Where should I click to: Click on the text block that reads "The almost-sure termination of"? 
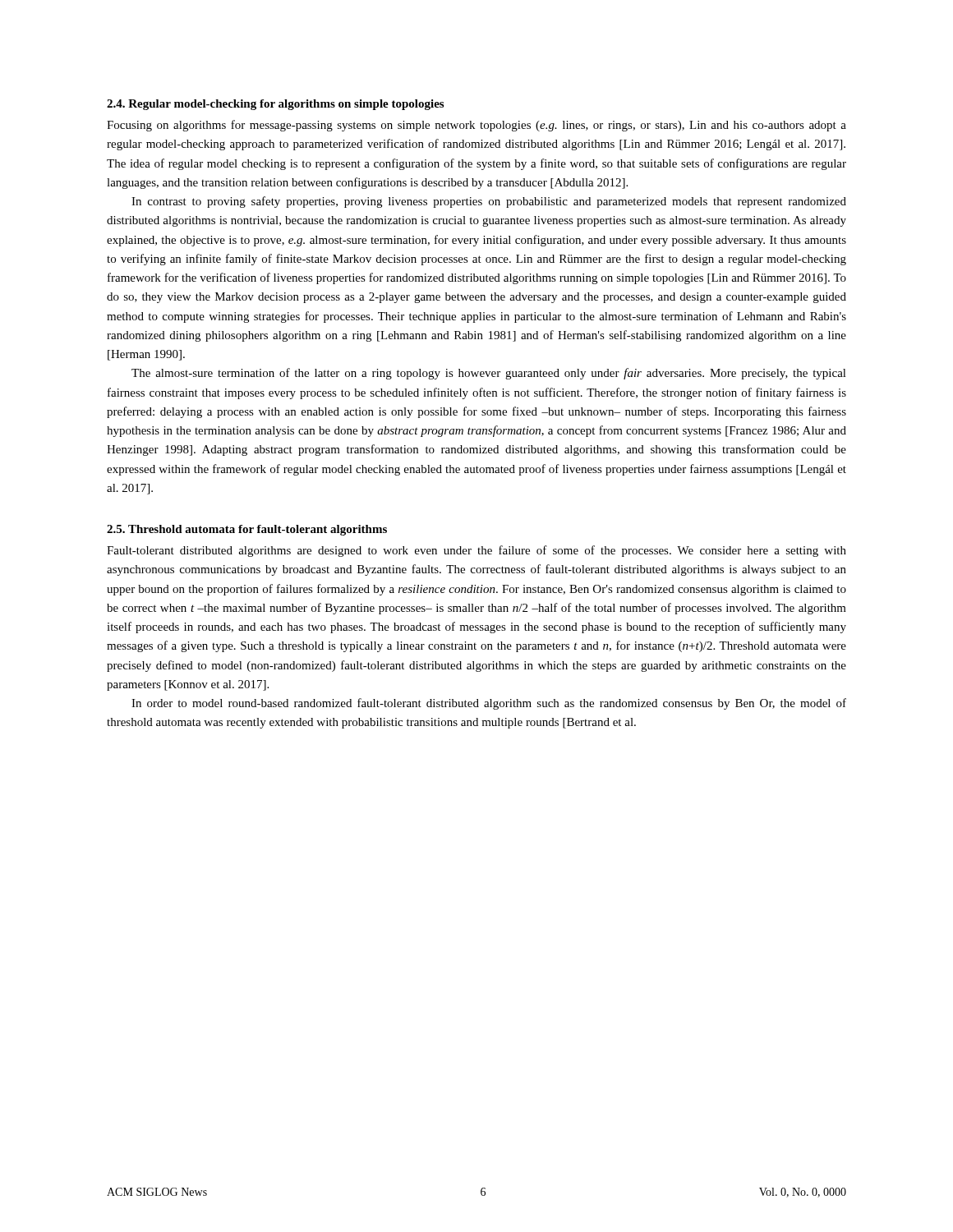point(476,430)
